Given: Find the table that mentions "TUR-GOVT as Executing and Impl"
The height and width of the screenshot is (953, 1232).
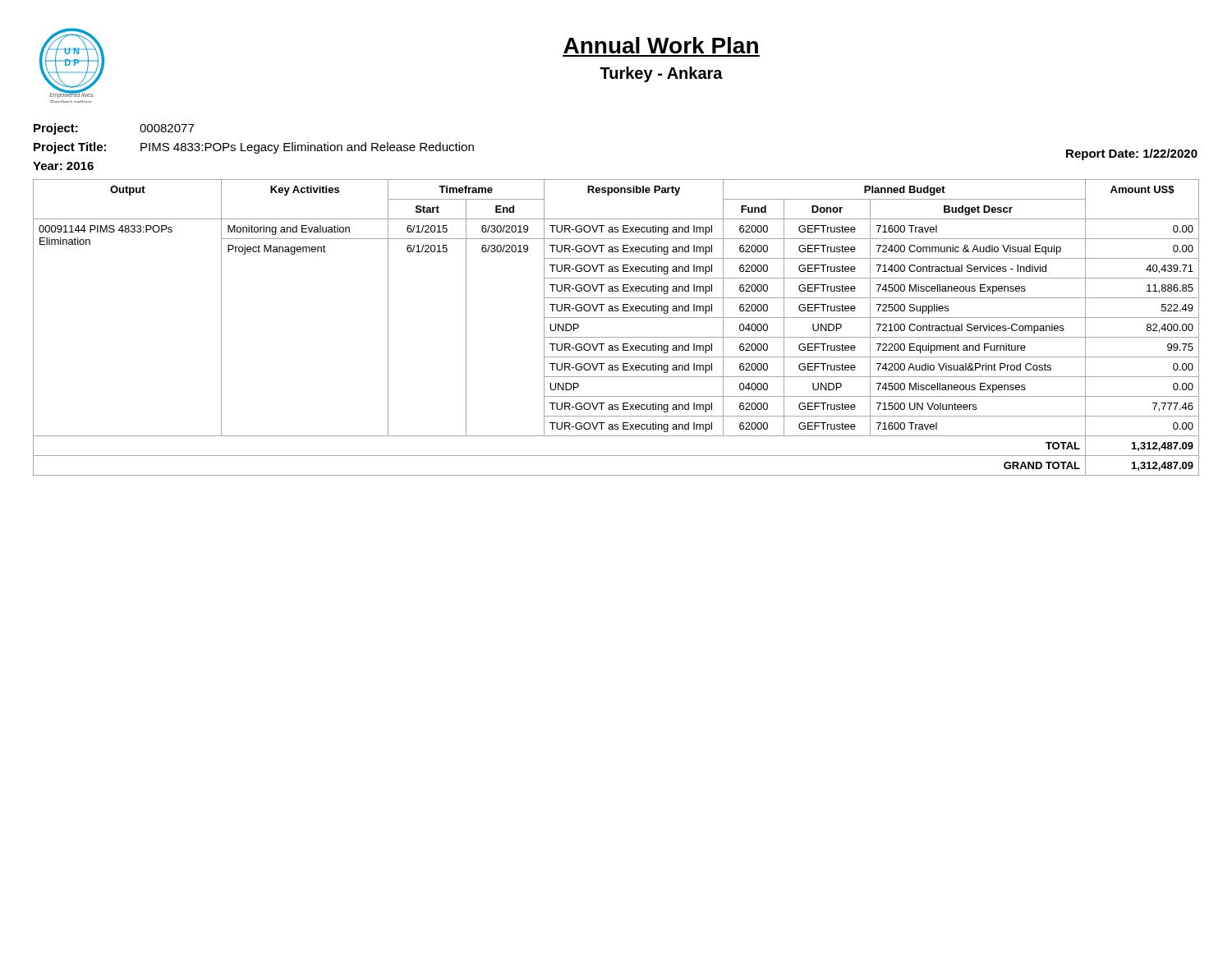Looking at the screenshot, I should point(616,327).
